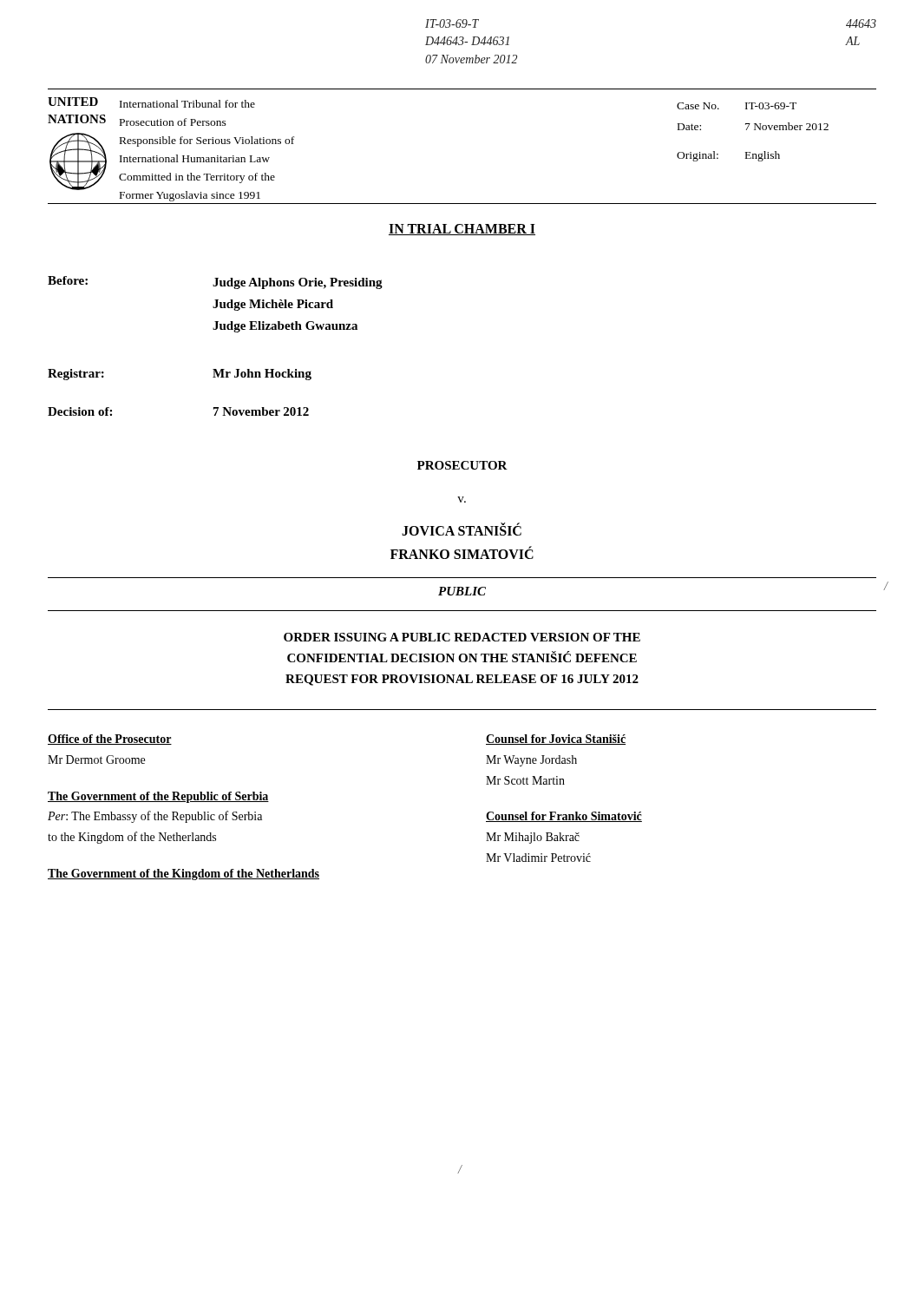
Task: Locate the text starting "ORDER ISSUING A PUBLIC REDACTED"
Action: (462, 658)
